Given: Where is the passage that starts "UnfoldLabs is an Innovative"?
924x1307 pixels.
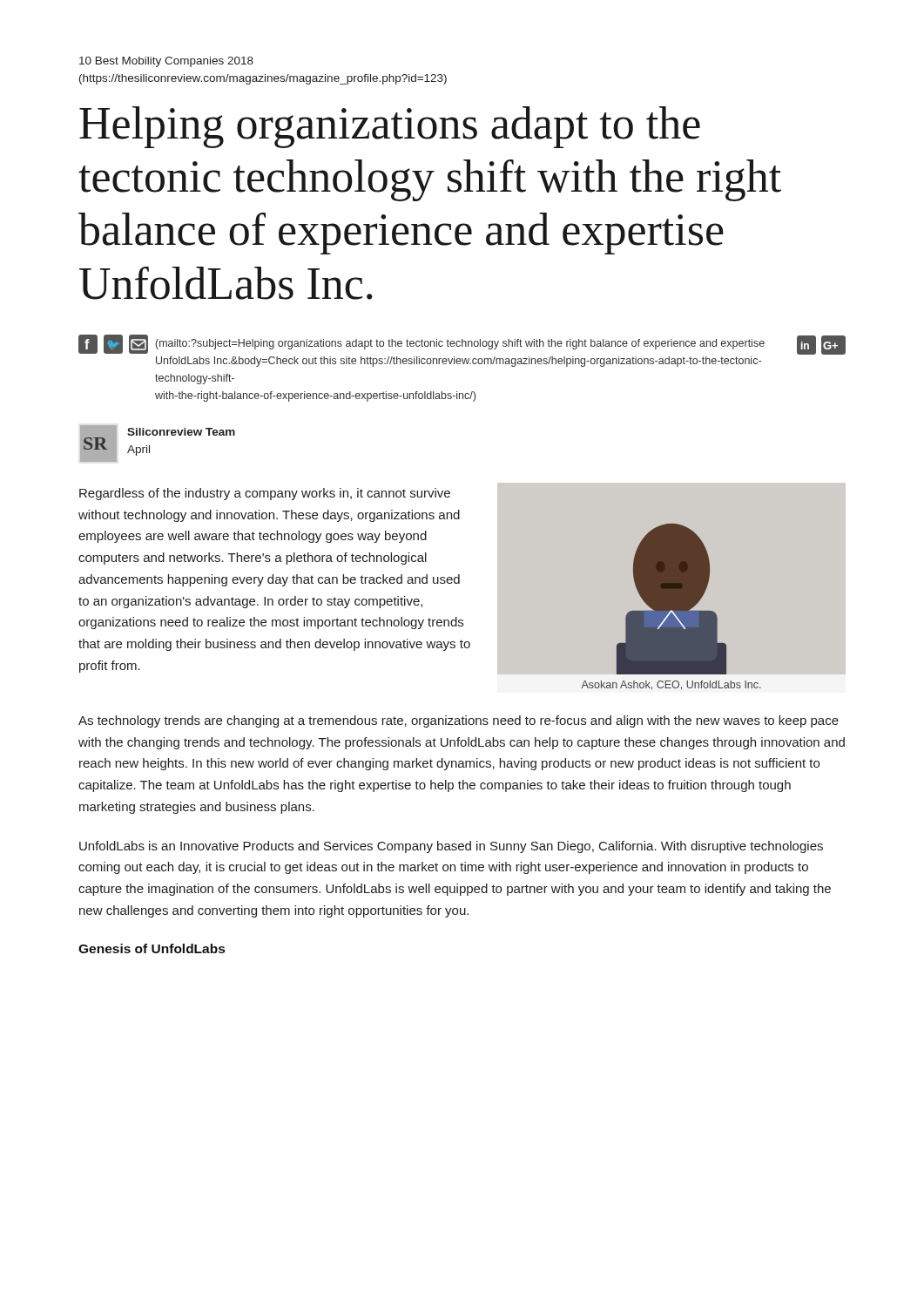Looking at the screenshot, I should tap(455, 878).
